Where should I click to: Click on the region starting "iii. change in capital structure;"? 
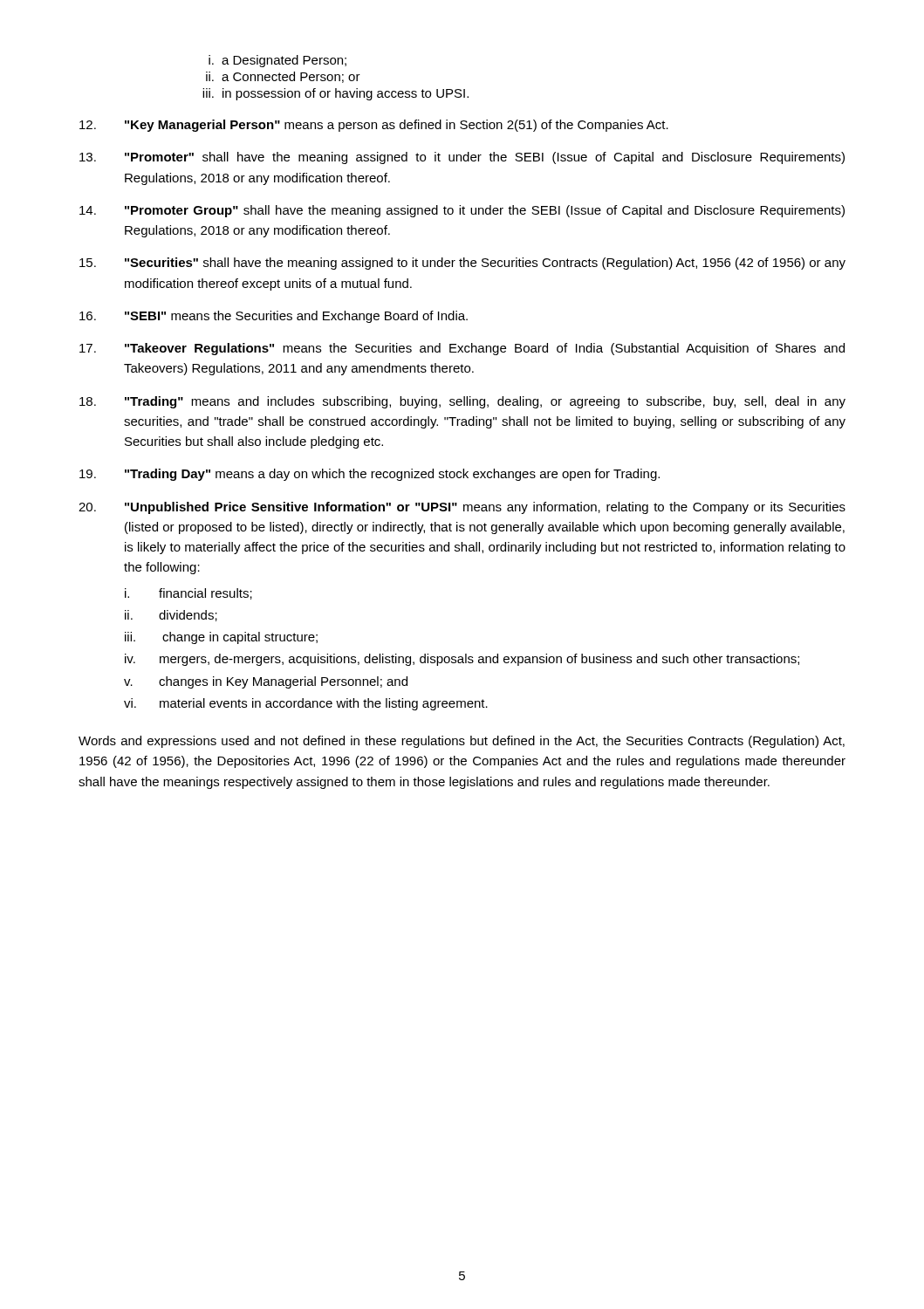point(221,638)
